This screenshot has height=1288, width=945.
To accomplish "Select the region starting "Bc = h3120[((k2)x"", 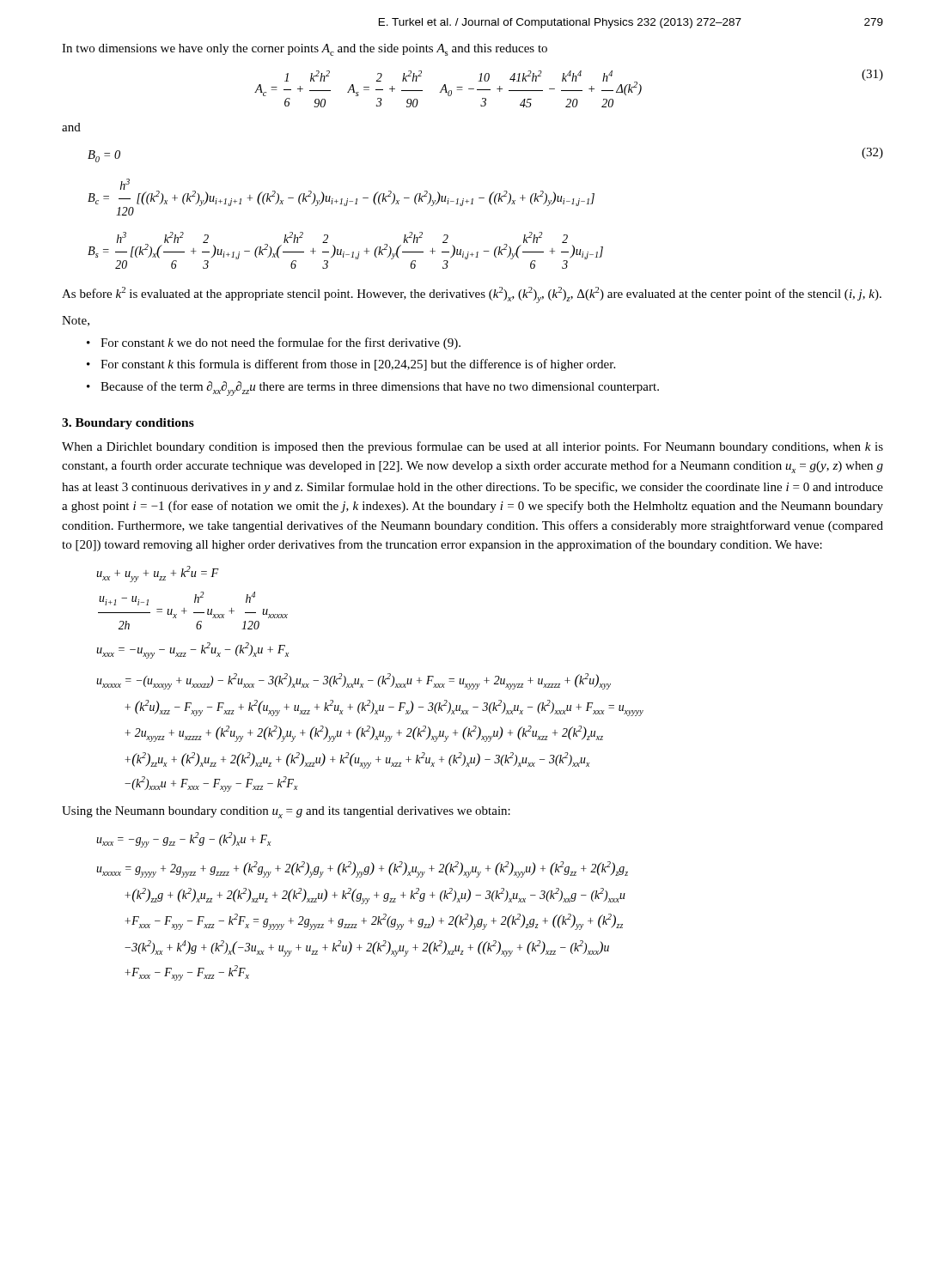I will coord(472,225).
